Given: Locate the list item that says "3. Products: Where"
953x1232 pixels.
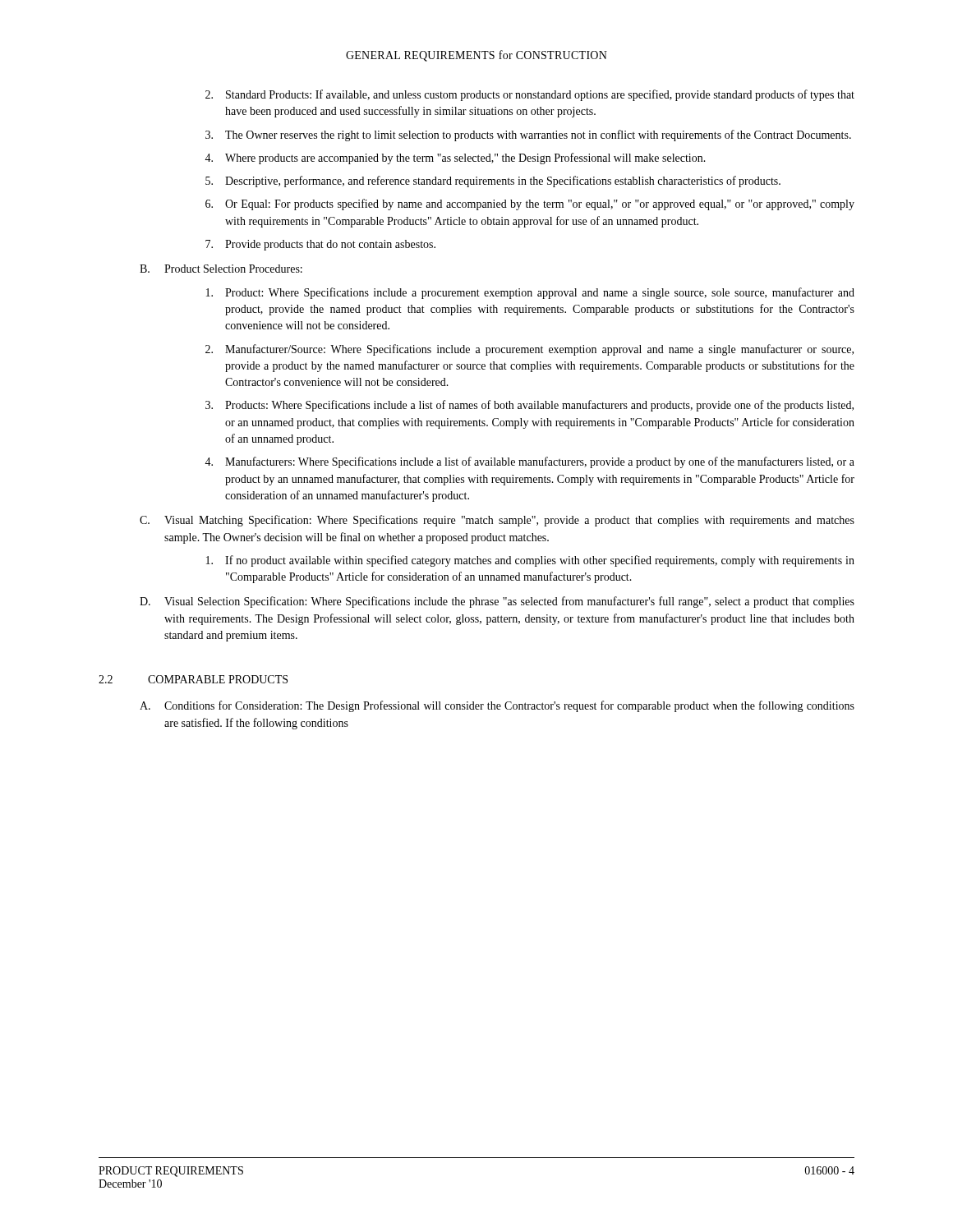Looking at the screenshot, I should [x=518, y=423].
